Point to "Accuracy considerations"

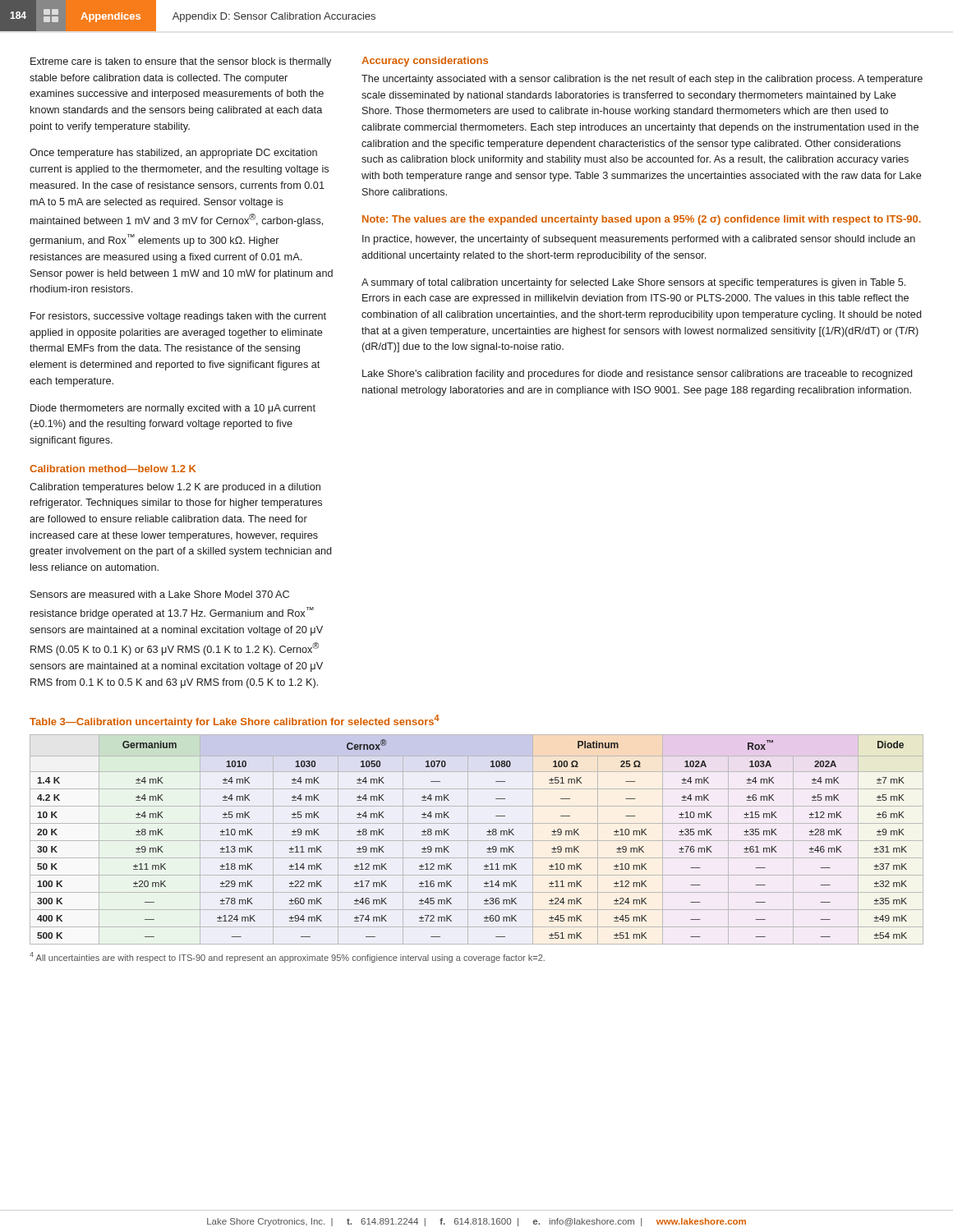click(x=425, y=60)
